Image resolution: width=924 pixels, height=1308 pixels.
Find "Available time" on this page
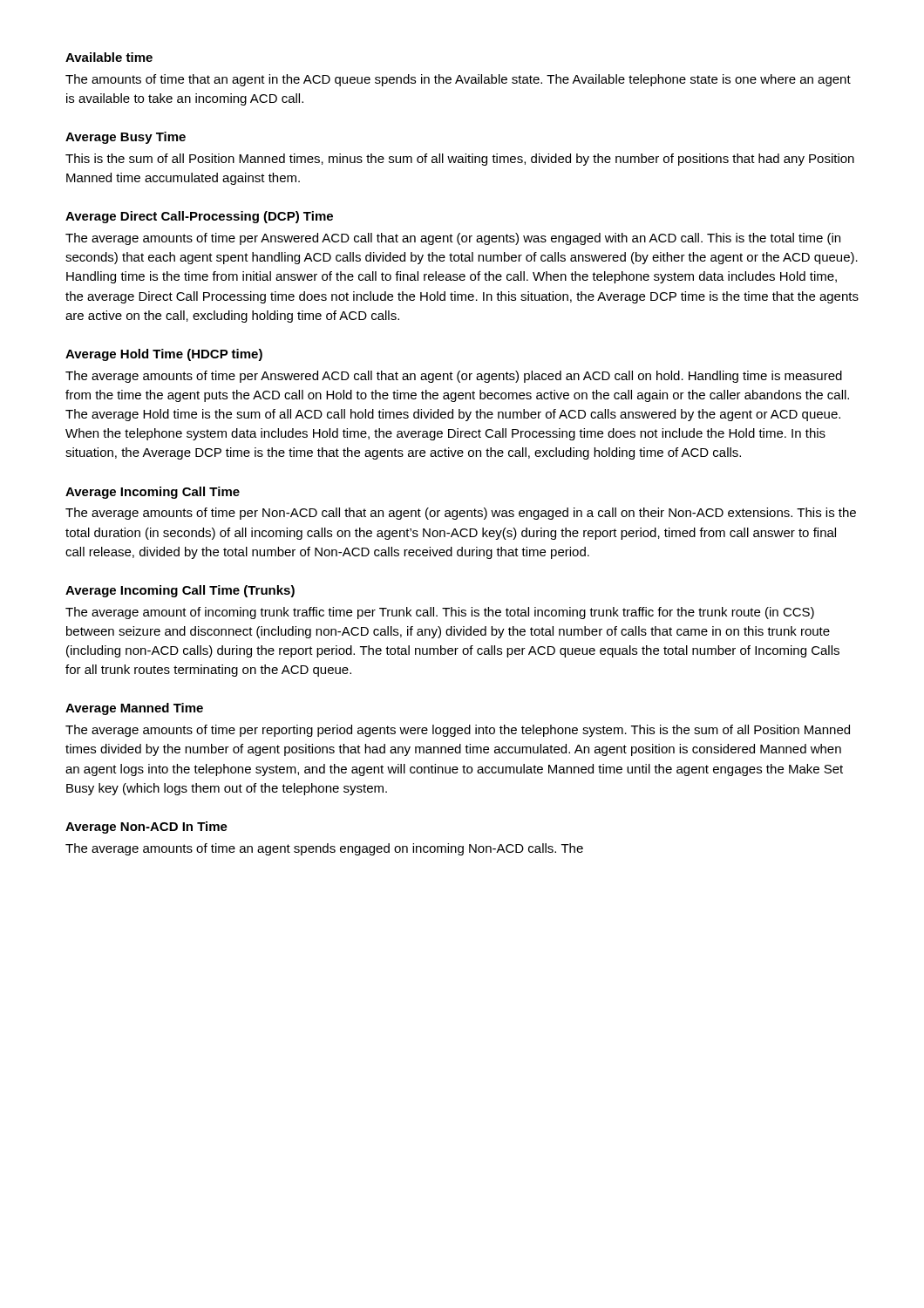tap(109, 57)
